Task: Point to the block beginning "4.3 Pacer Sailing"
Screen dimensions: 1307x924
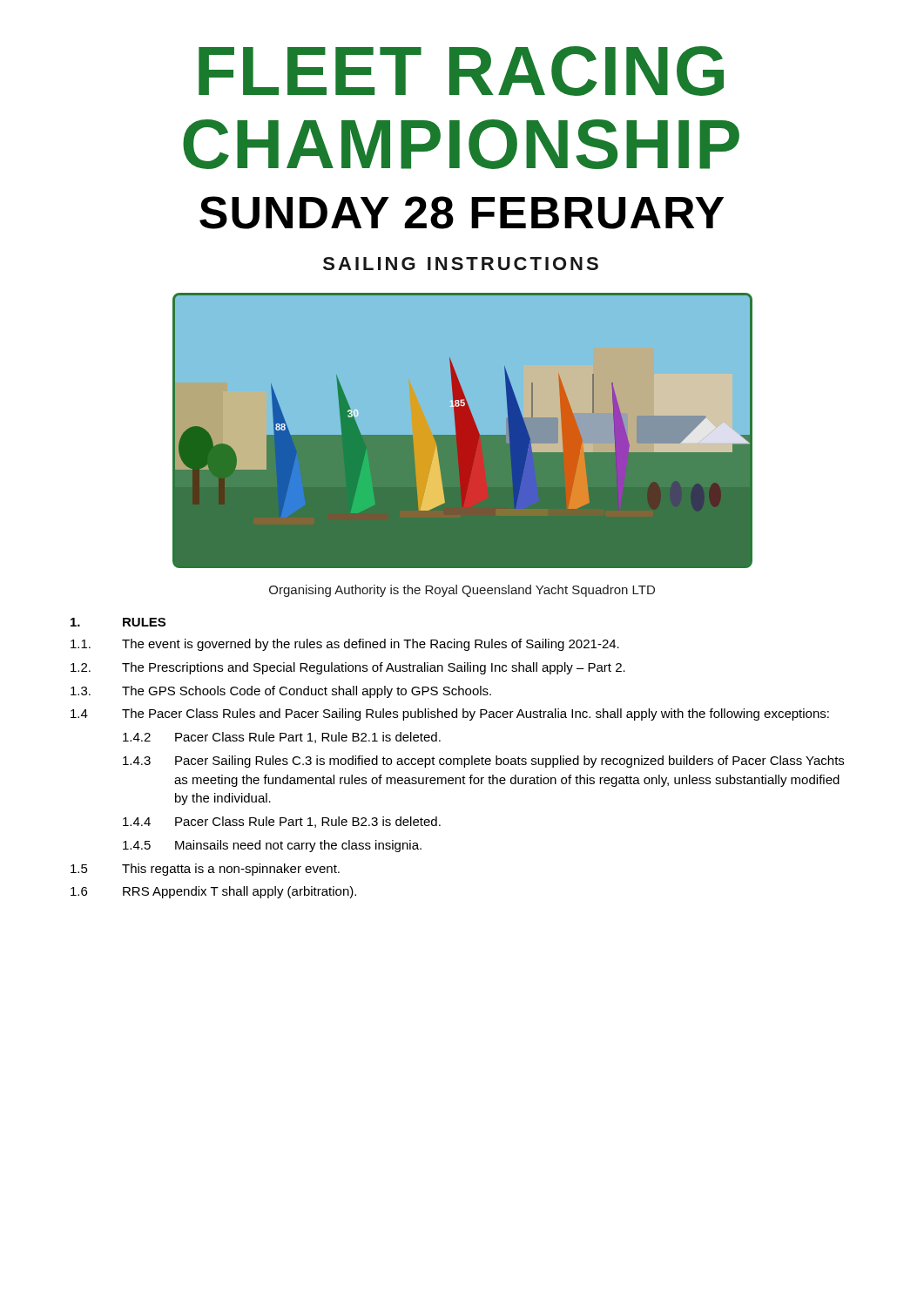Action: [488, 779]
